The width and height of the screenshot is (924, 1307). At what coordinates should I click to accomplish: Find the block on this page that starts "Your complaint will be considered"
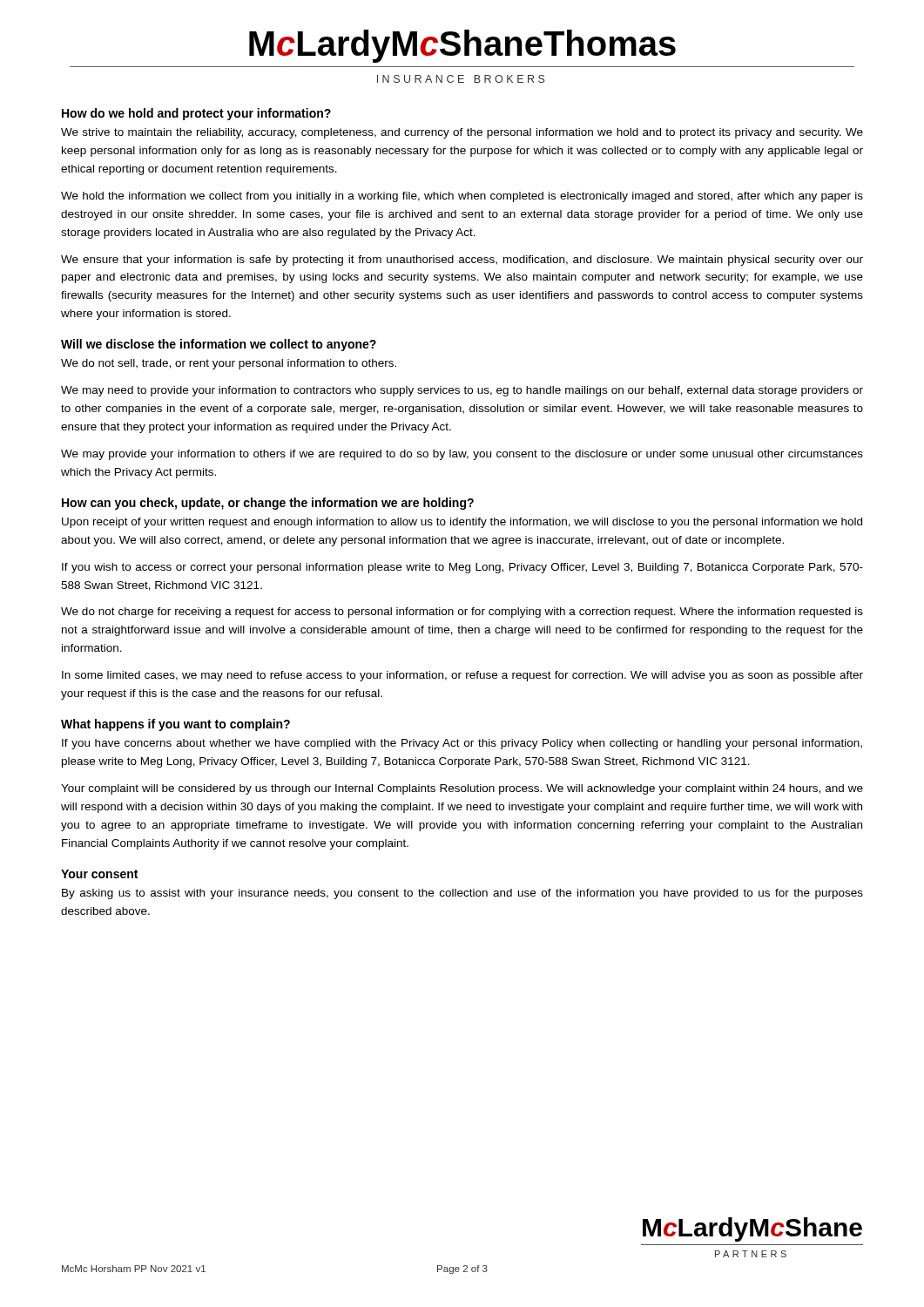point(462,815)
